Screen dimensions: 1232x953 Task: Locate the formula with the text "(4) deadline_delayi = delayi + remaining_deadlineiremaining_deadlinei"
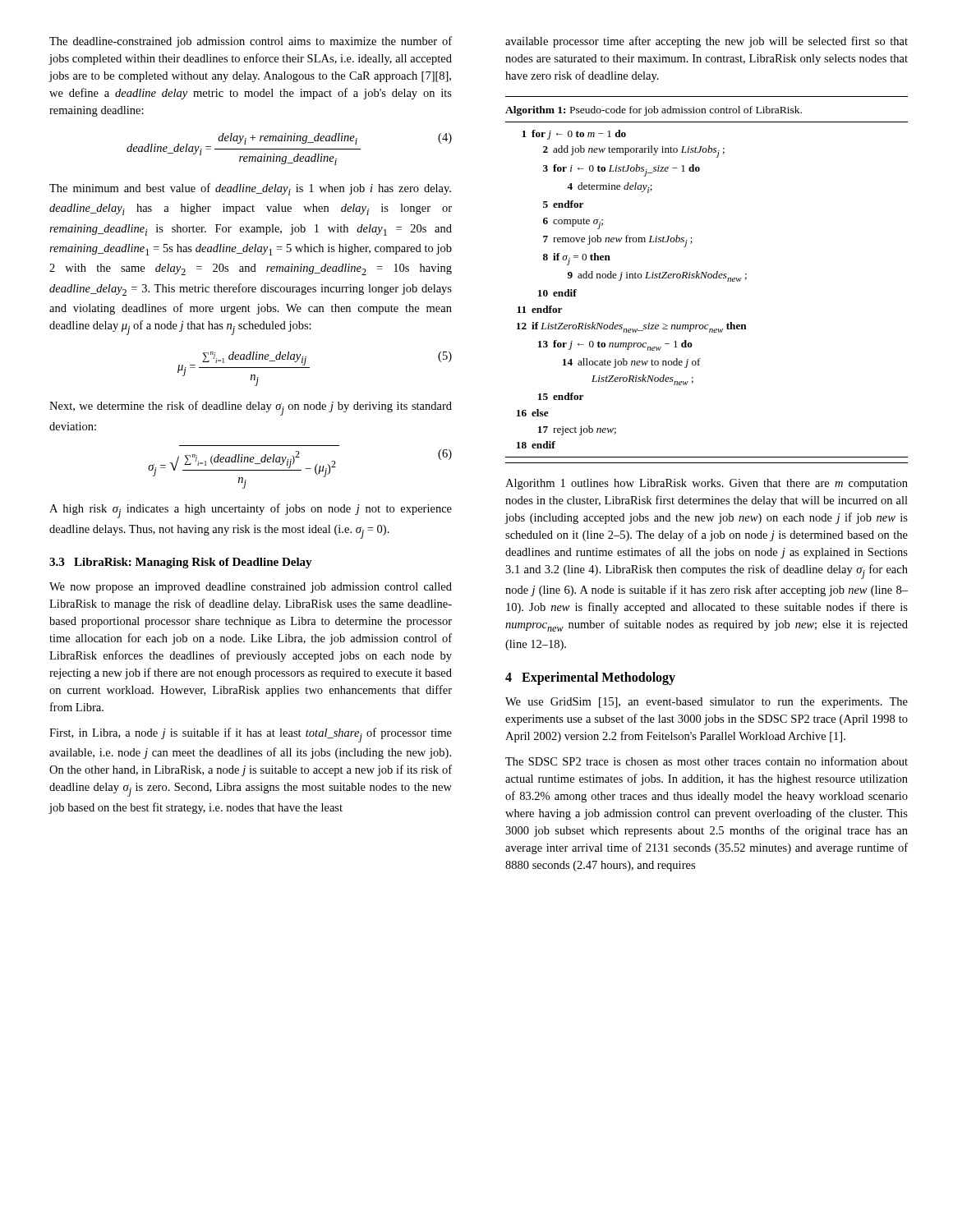pyautogui.click(x=251, y=149)
